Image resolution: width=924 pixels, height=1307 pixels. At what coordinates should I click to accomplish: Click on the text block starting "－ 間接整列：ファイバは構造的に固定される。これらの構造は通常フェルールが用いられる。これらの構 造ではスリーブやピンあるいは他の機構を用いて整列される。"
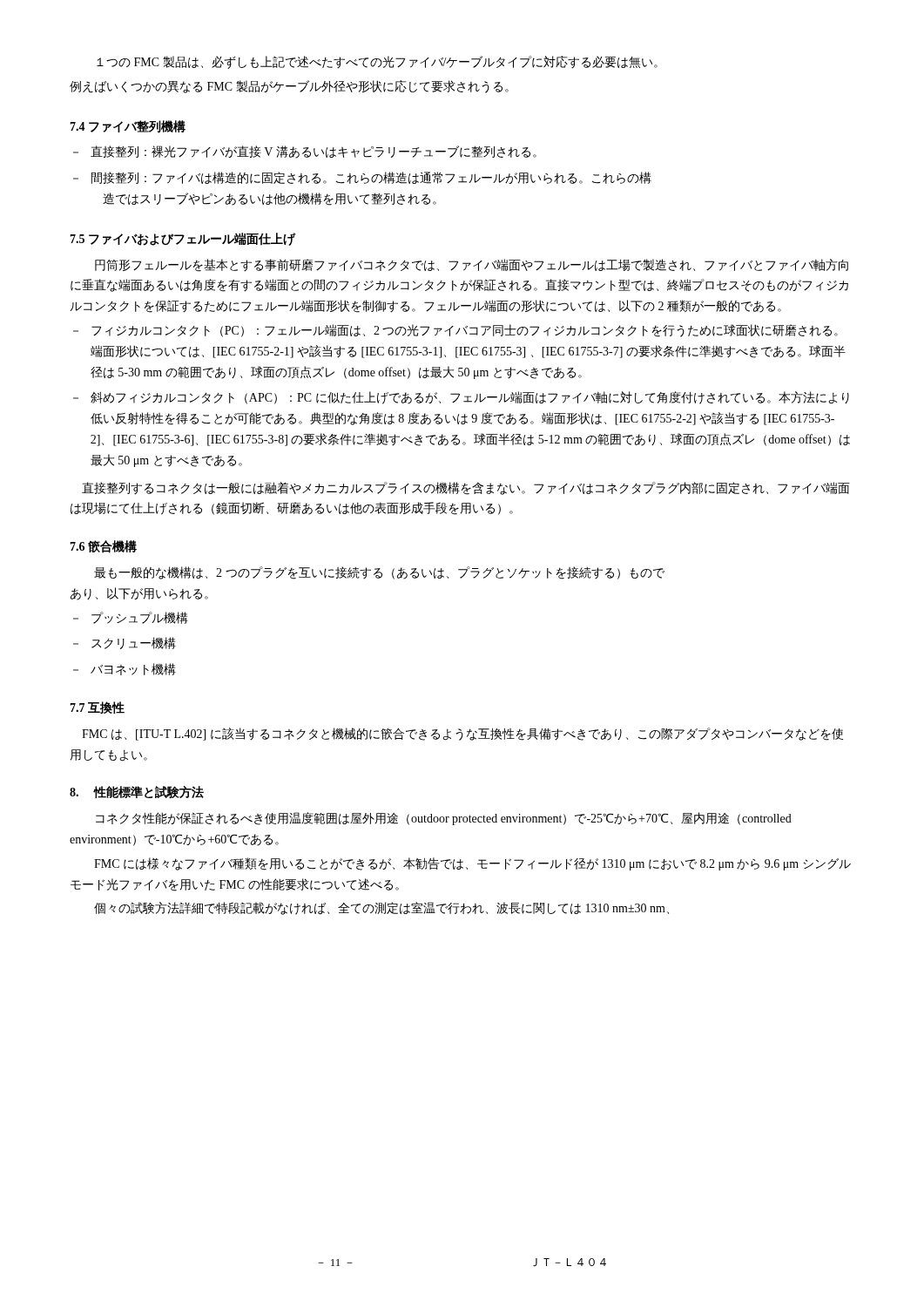[x=462, y=189]
